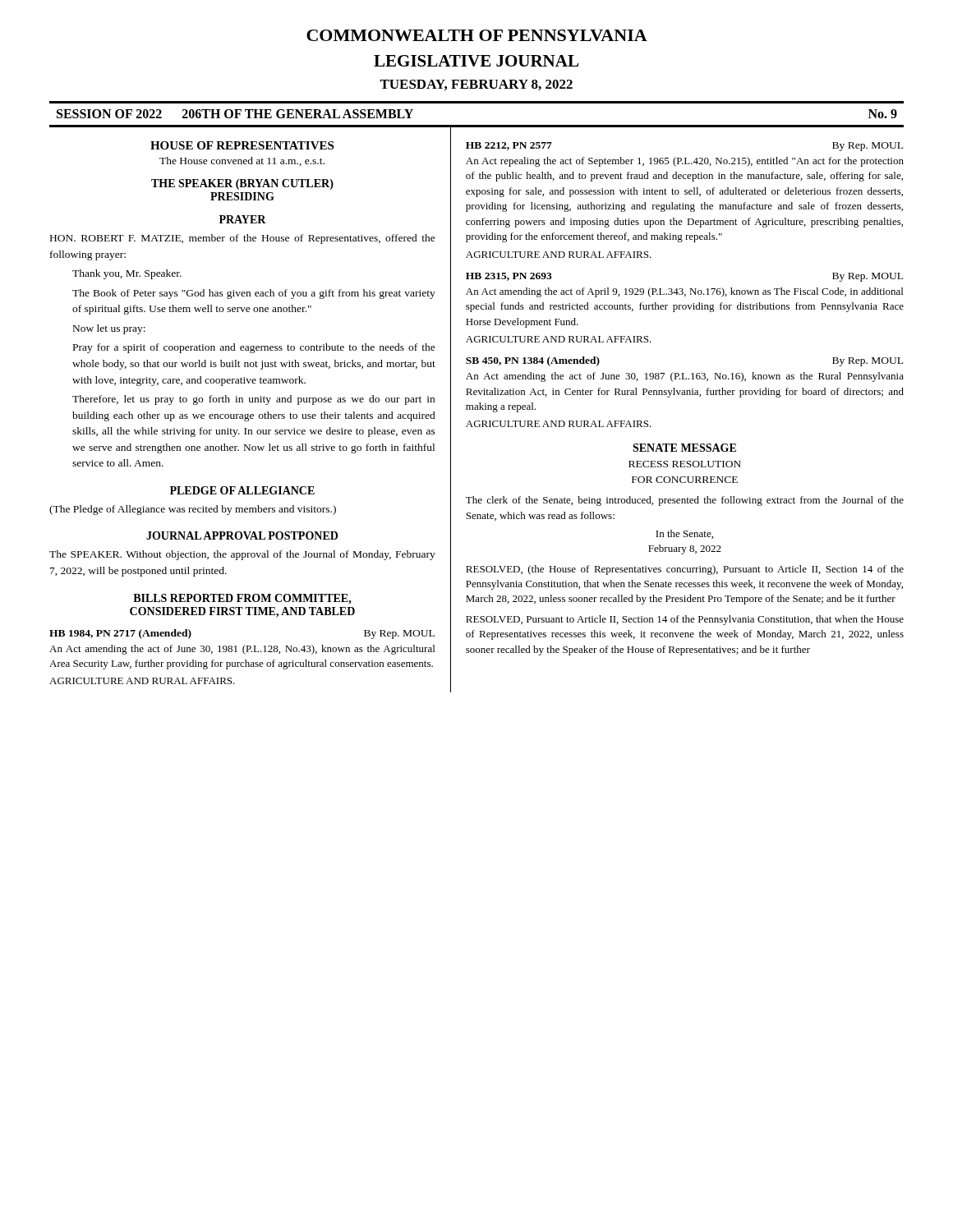Find the element starting "The House convened at 11"
The image size is (953, 1232).
point(242,161)
